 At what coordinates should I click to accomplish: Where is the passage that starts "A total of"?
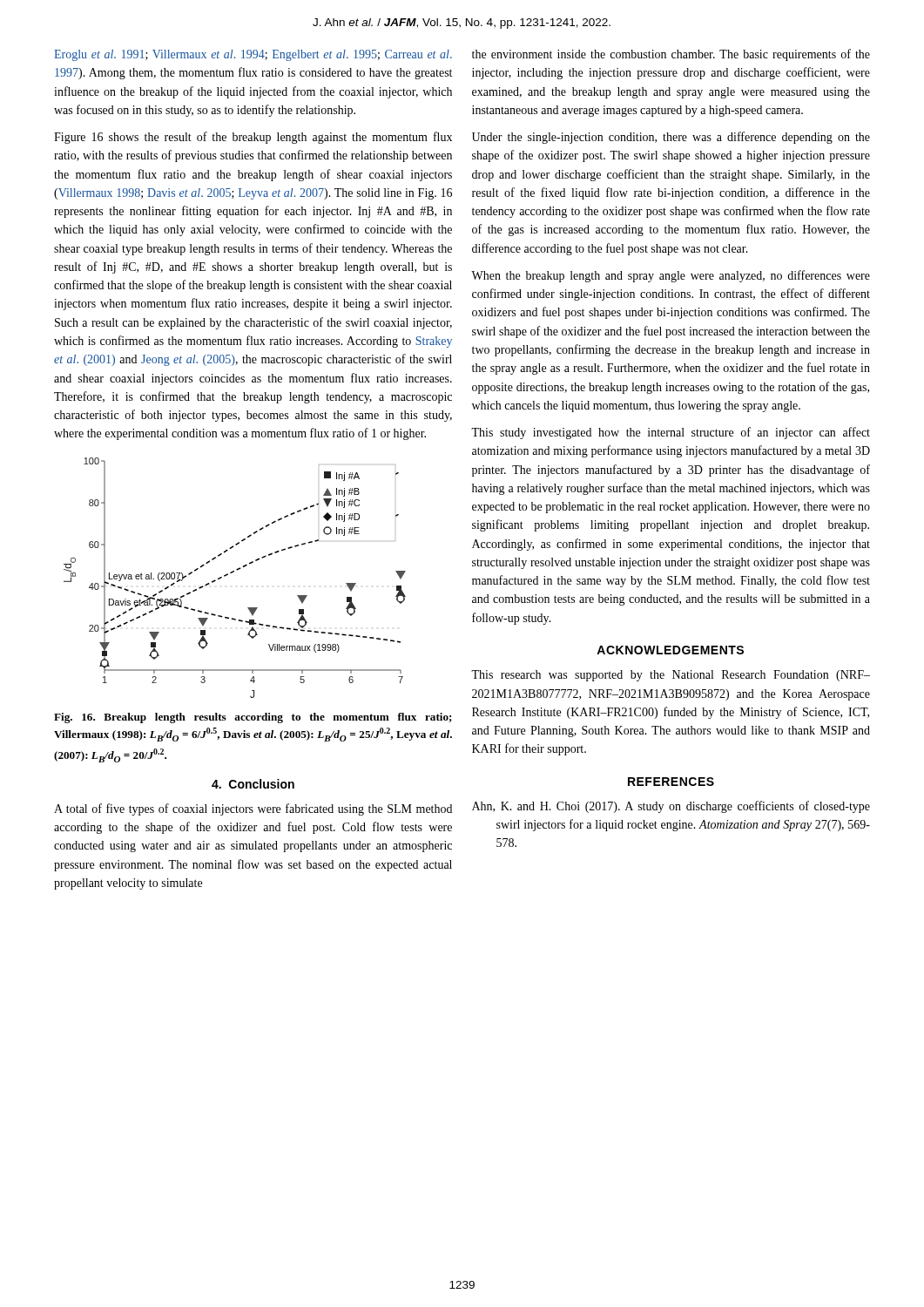(x=253, y=846)
